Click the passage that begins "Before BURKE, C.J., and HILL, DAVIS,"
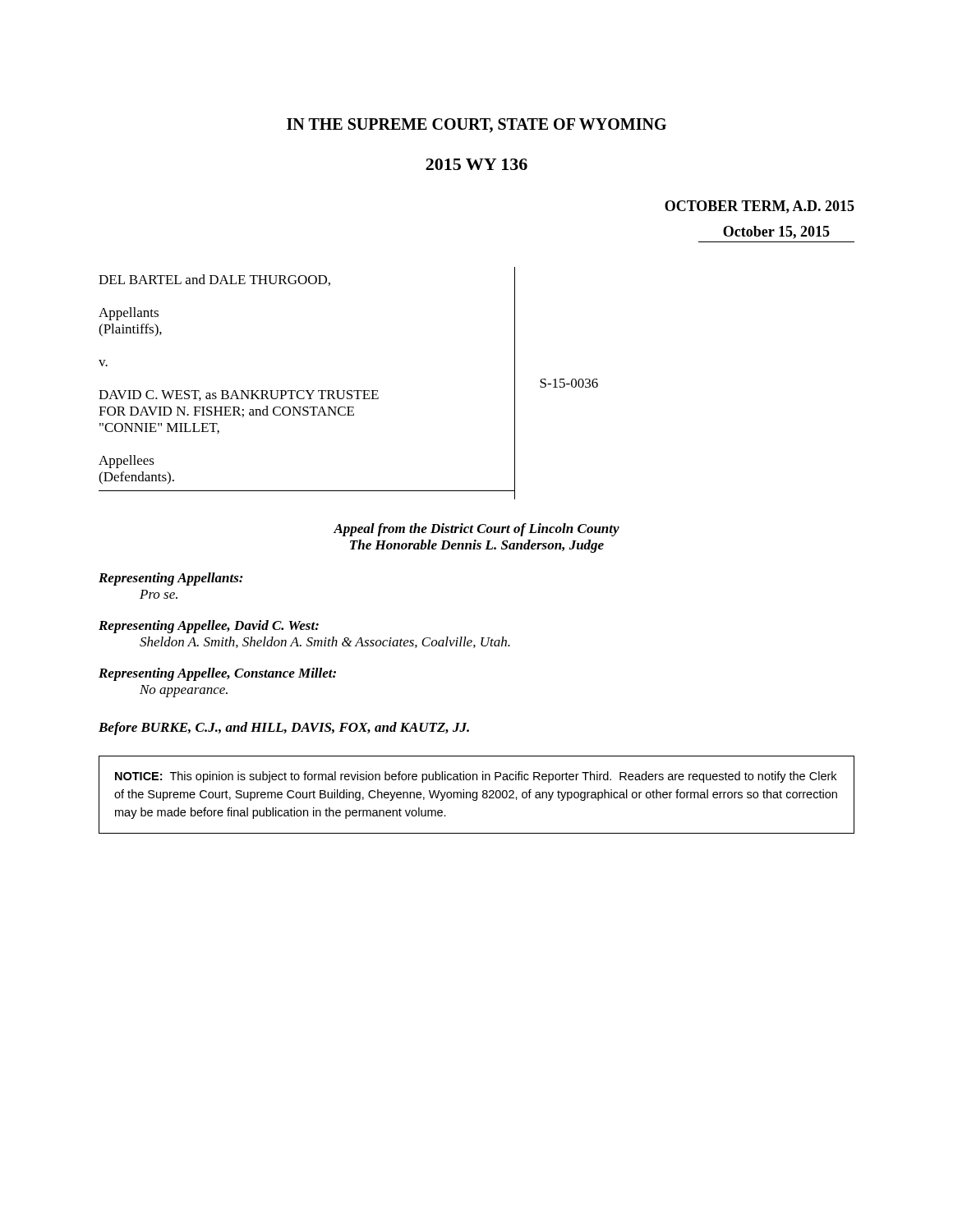The width and height of the screenshot is (953, 1232). [x=284, y=727]
